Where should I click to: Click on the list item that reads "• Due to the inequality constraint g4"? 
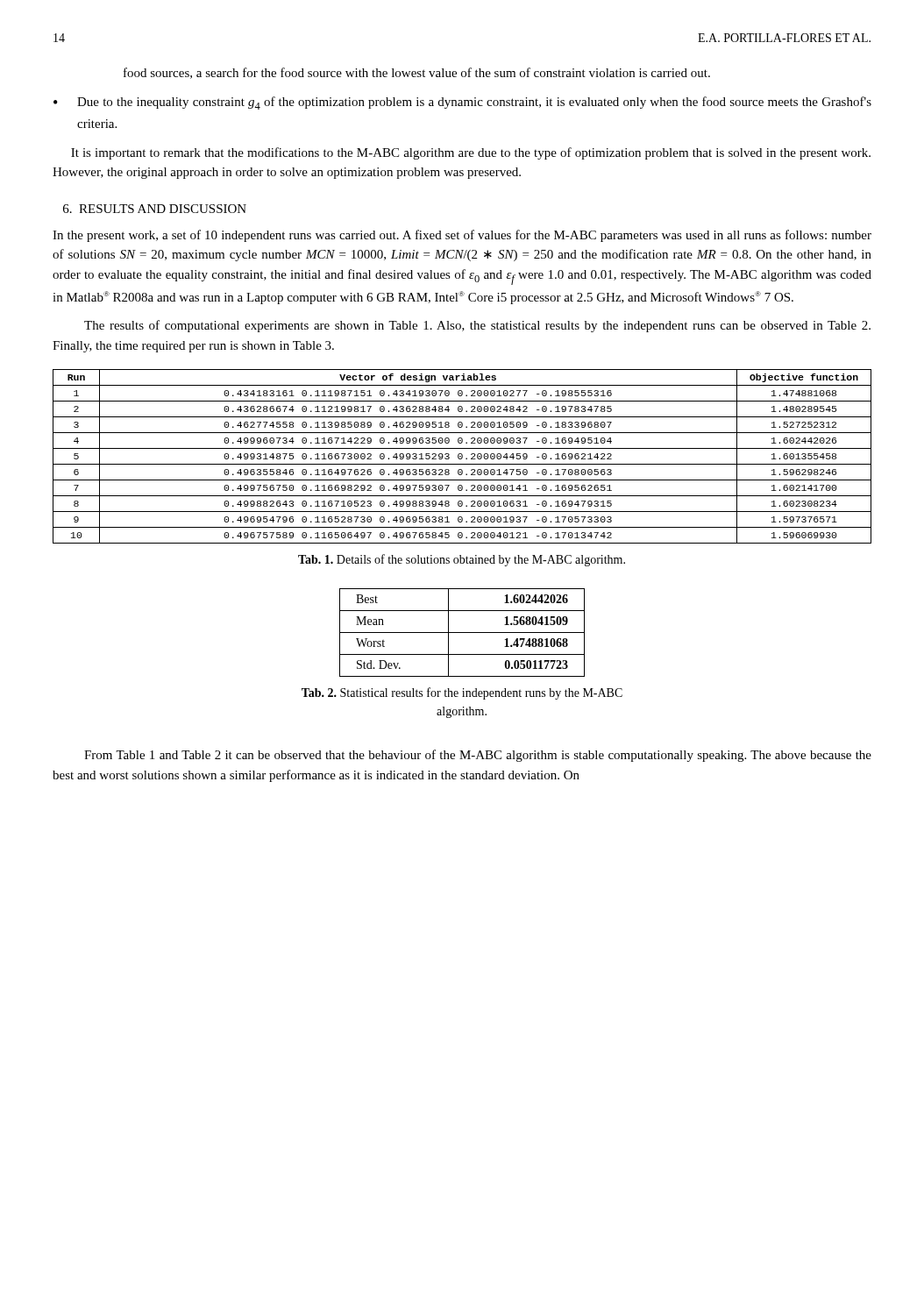point(462,113)
